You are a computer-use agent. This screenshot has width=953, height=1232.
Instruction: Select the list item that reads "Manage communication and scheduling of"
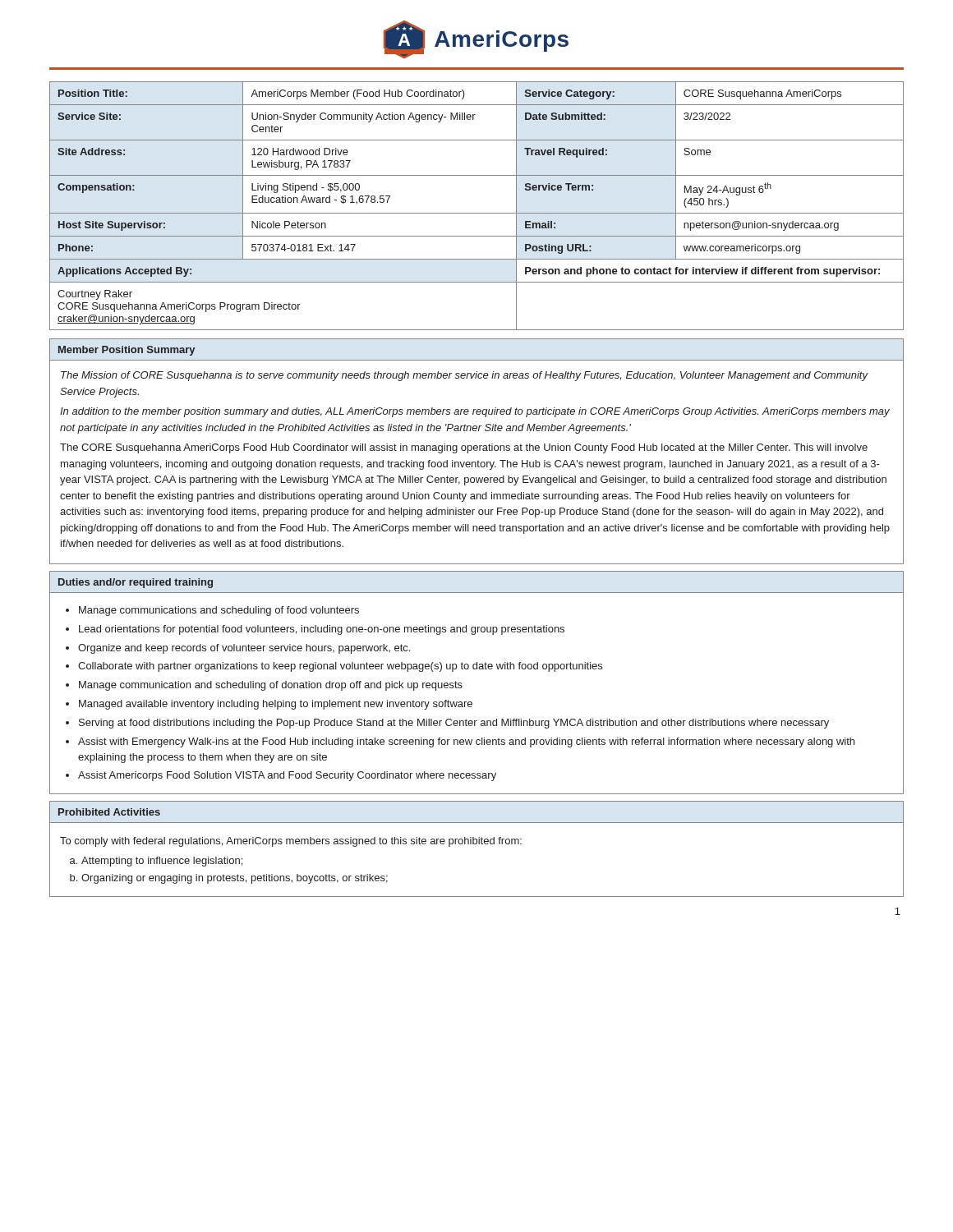coord(270,685)
